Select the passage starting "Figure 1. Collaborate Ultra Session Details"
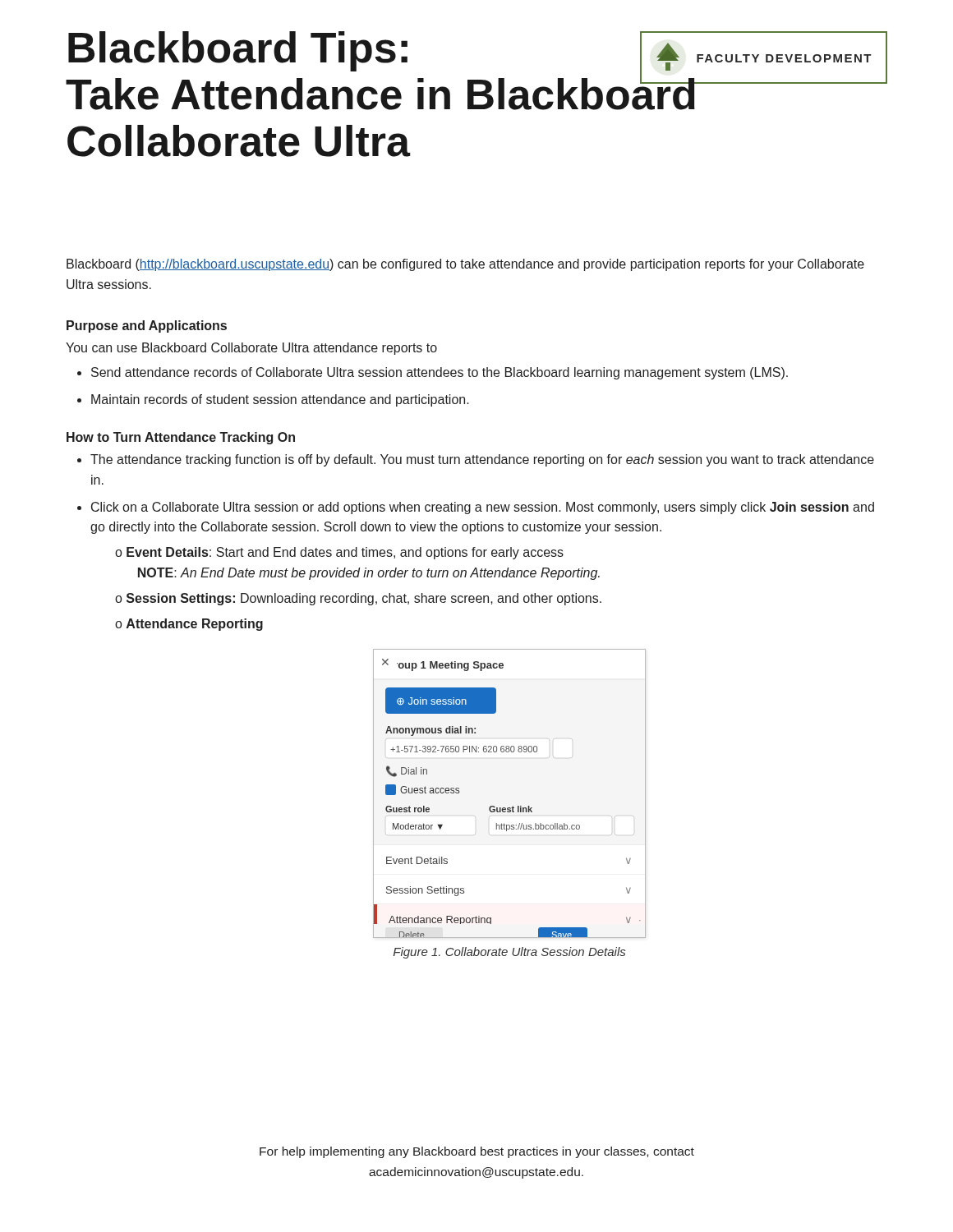Screen dimensions: 1232x953 click(509, 952)
